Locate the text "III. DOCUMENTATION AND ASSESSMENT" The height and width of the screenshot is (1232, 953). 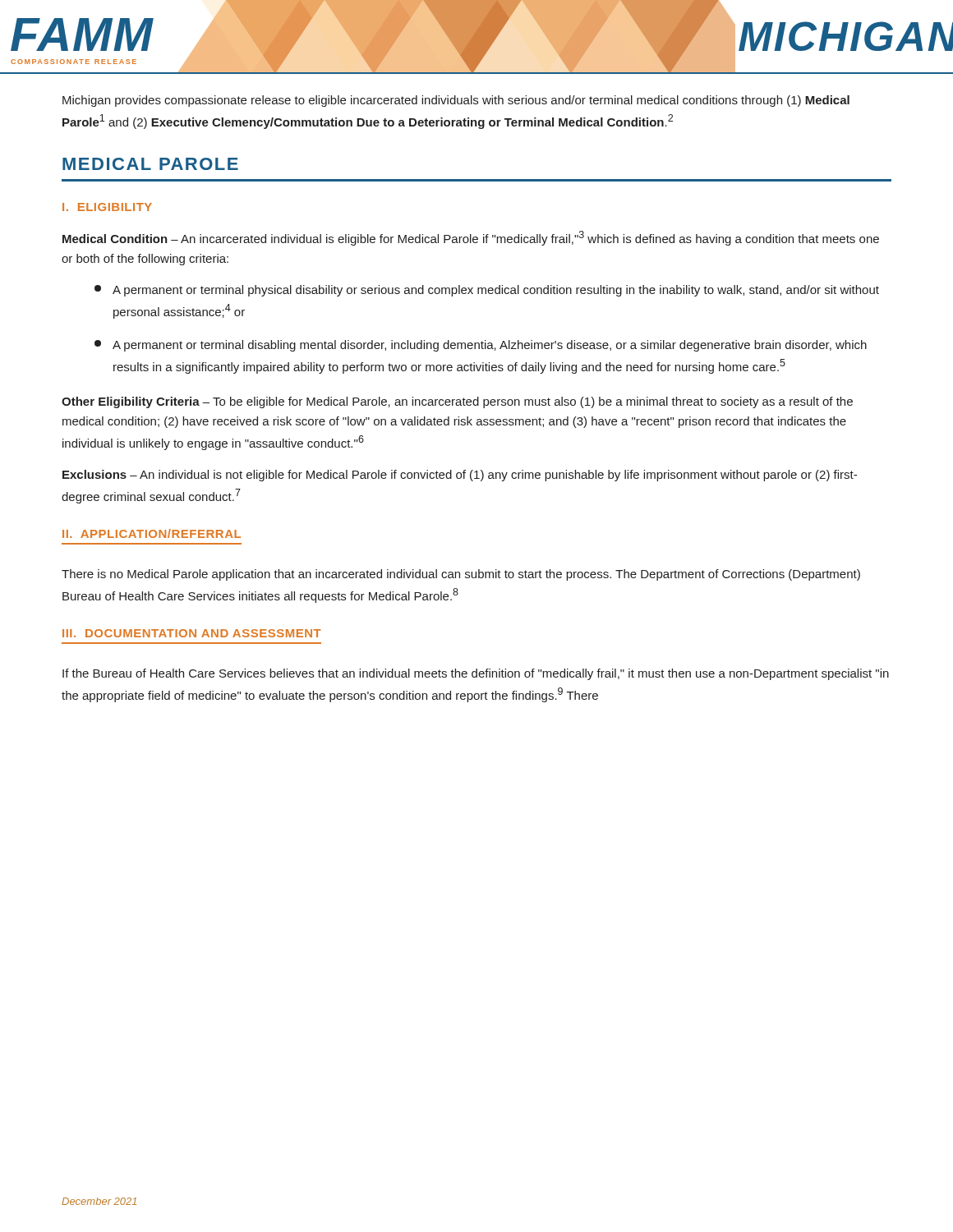(x=192, y=633)
